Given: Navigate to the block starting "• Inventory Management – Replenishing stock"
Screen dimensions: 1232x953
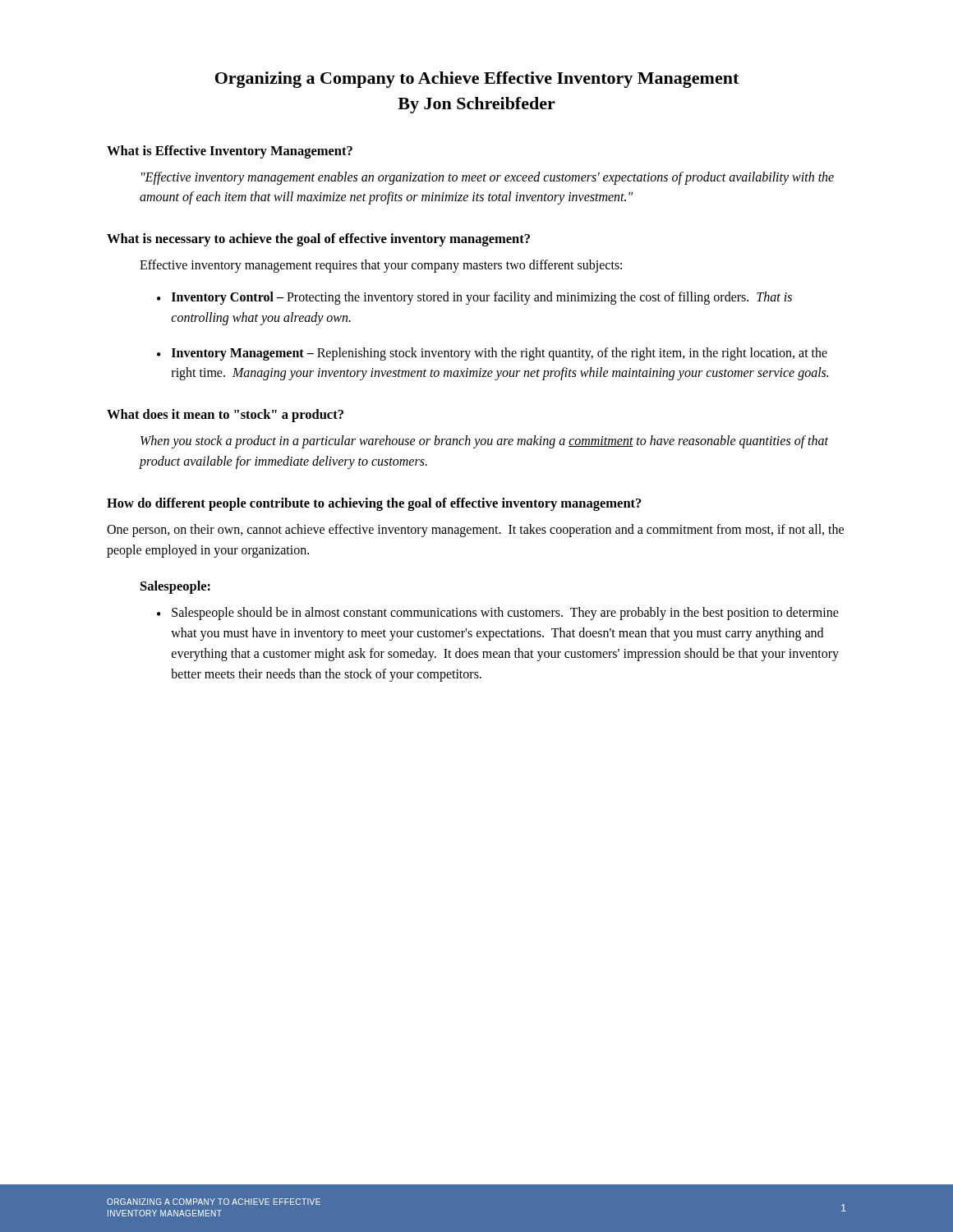Looking at the screenshot, I should [501, 363].
